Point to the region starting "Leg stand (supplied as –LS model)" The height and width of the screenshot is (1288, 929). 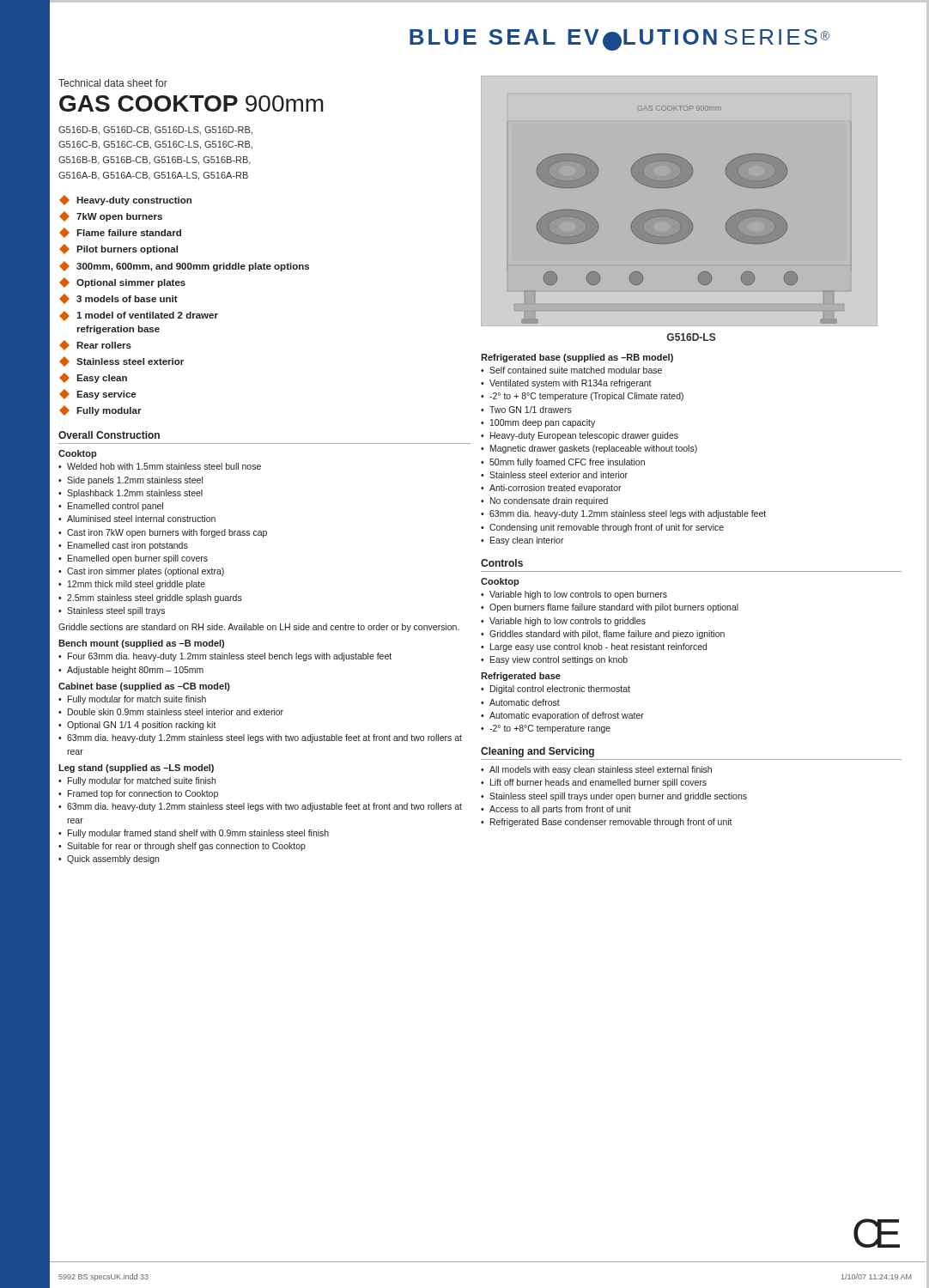pos(136,768)
